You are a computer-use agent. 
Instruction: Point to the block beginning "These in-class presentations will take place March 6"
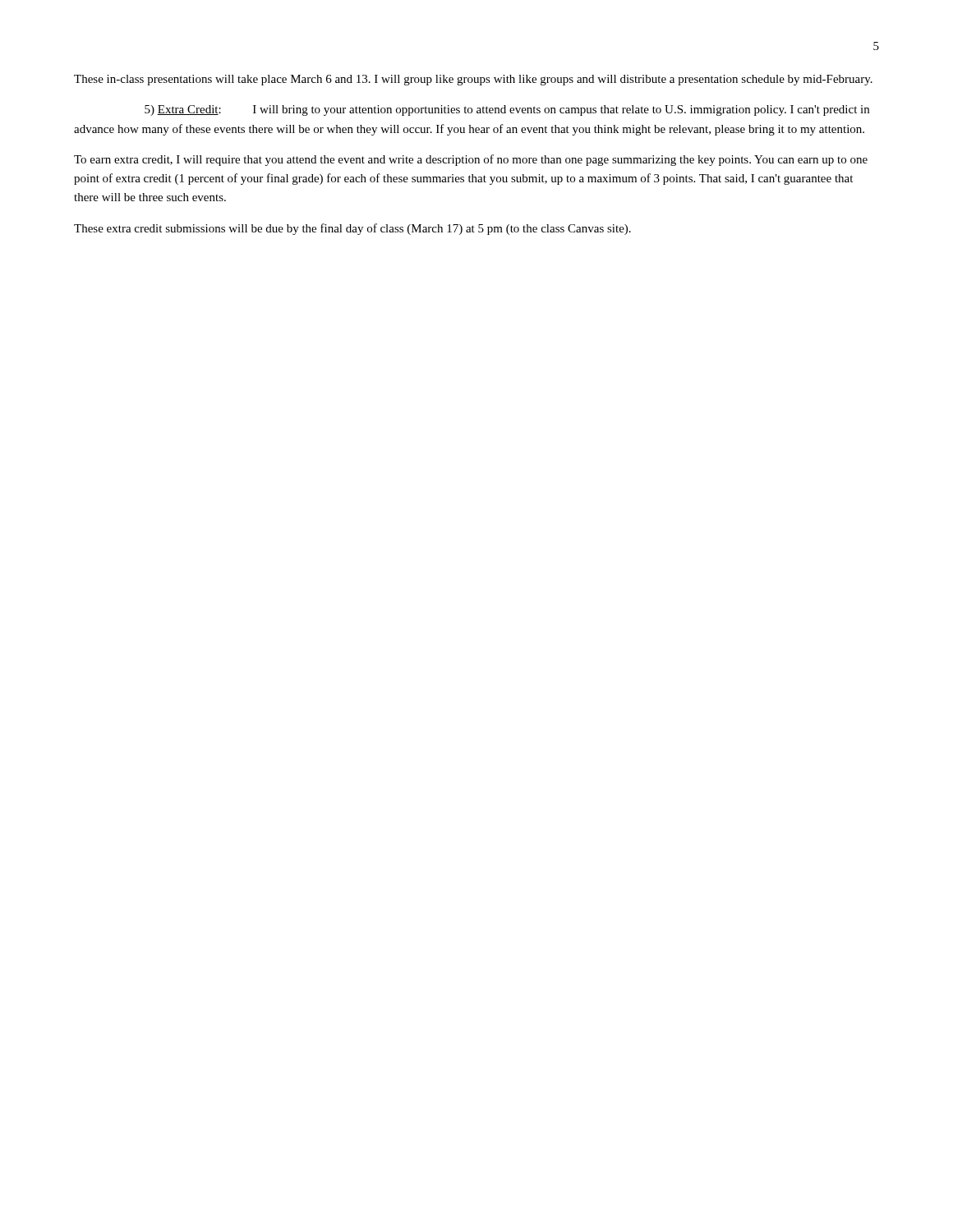coord(473,79)
